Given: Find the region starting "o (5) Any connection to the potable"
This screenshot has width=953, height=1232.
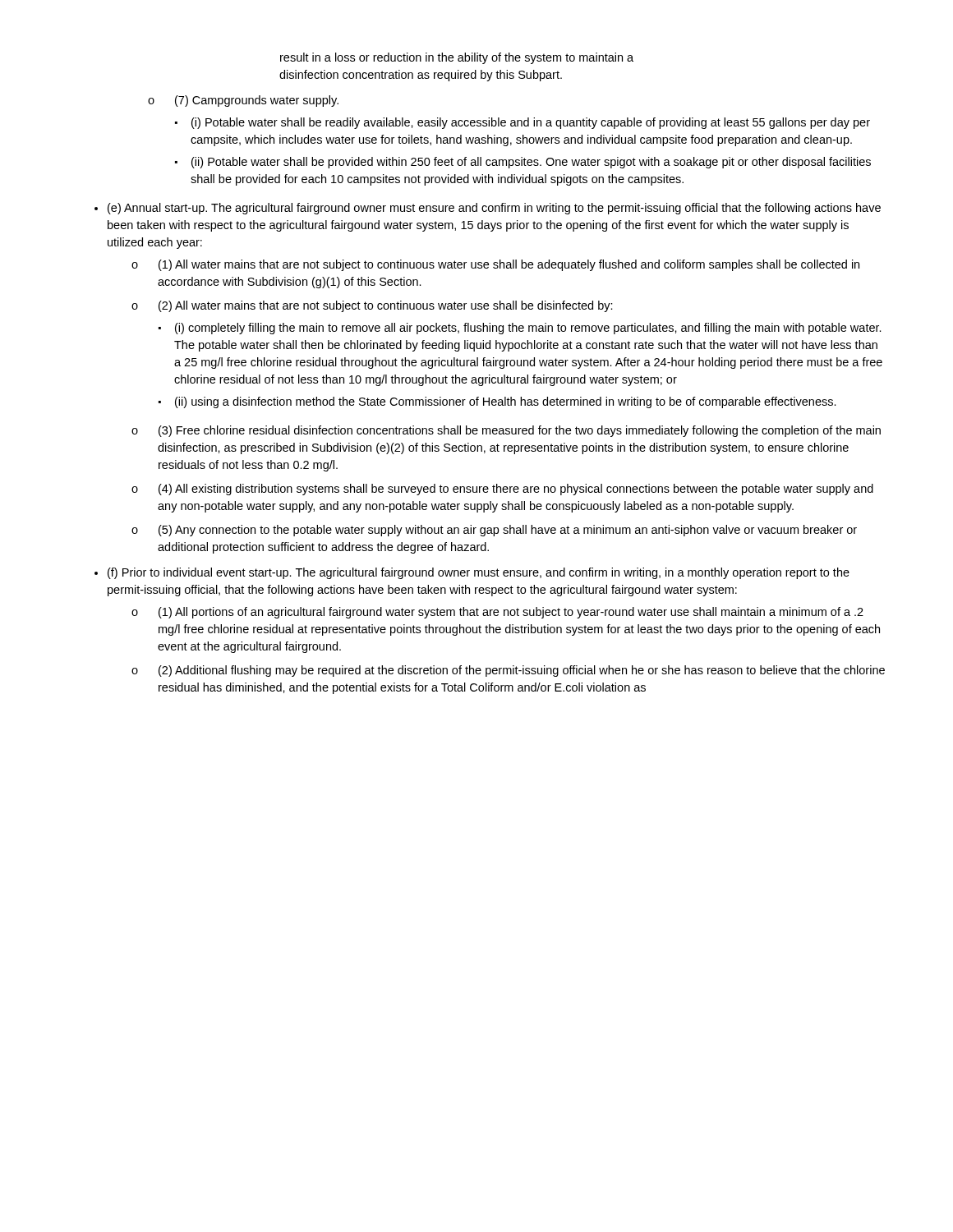Looking at the screenshot, I should pos(509,539).
